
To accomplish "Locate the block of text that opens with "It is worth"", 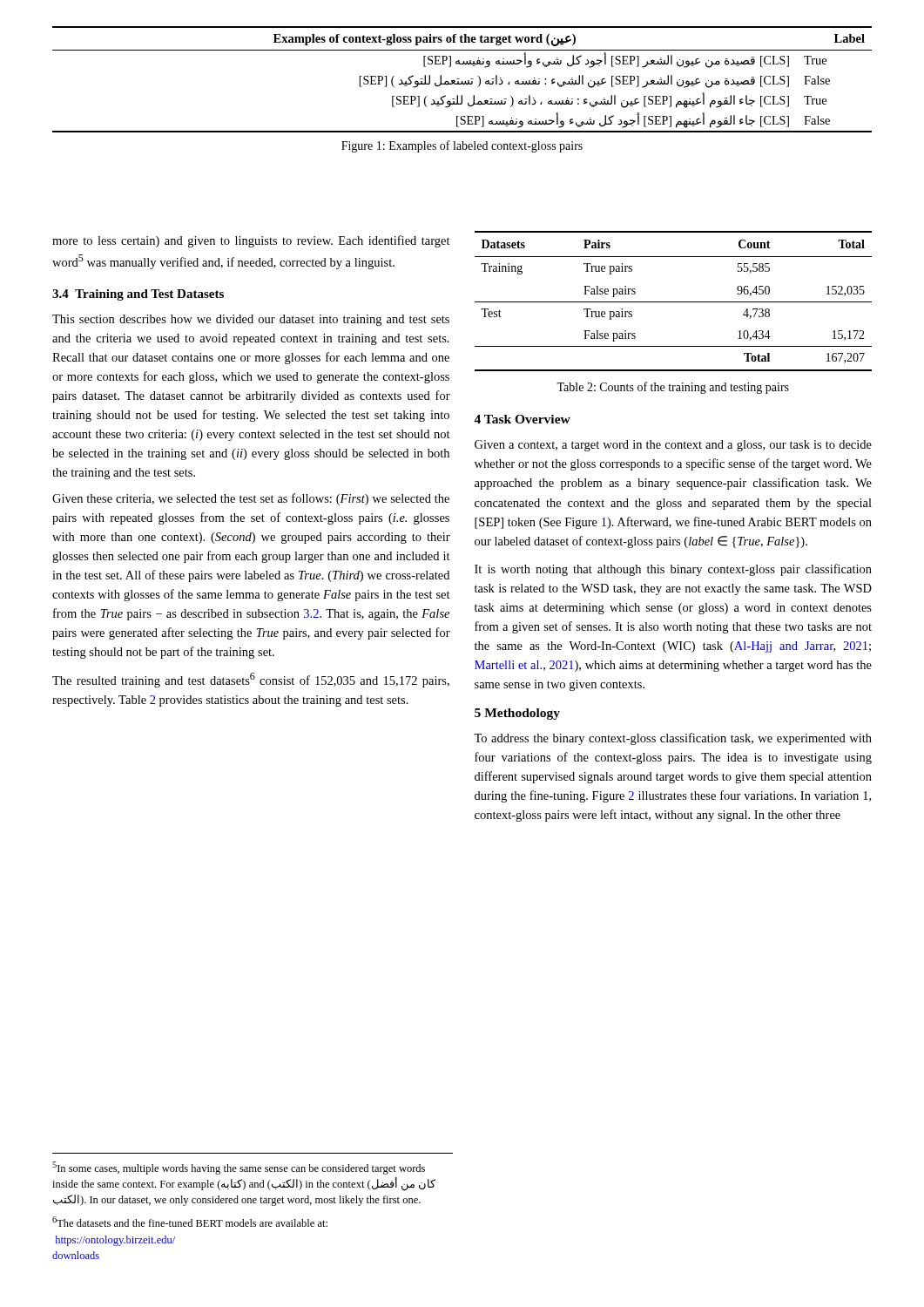I will point(673,626).
